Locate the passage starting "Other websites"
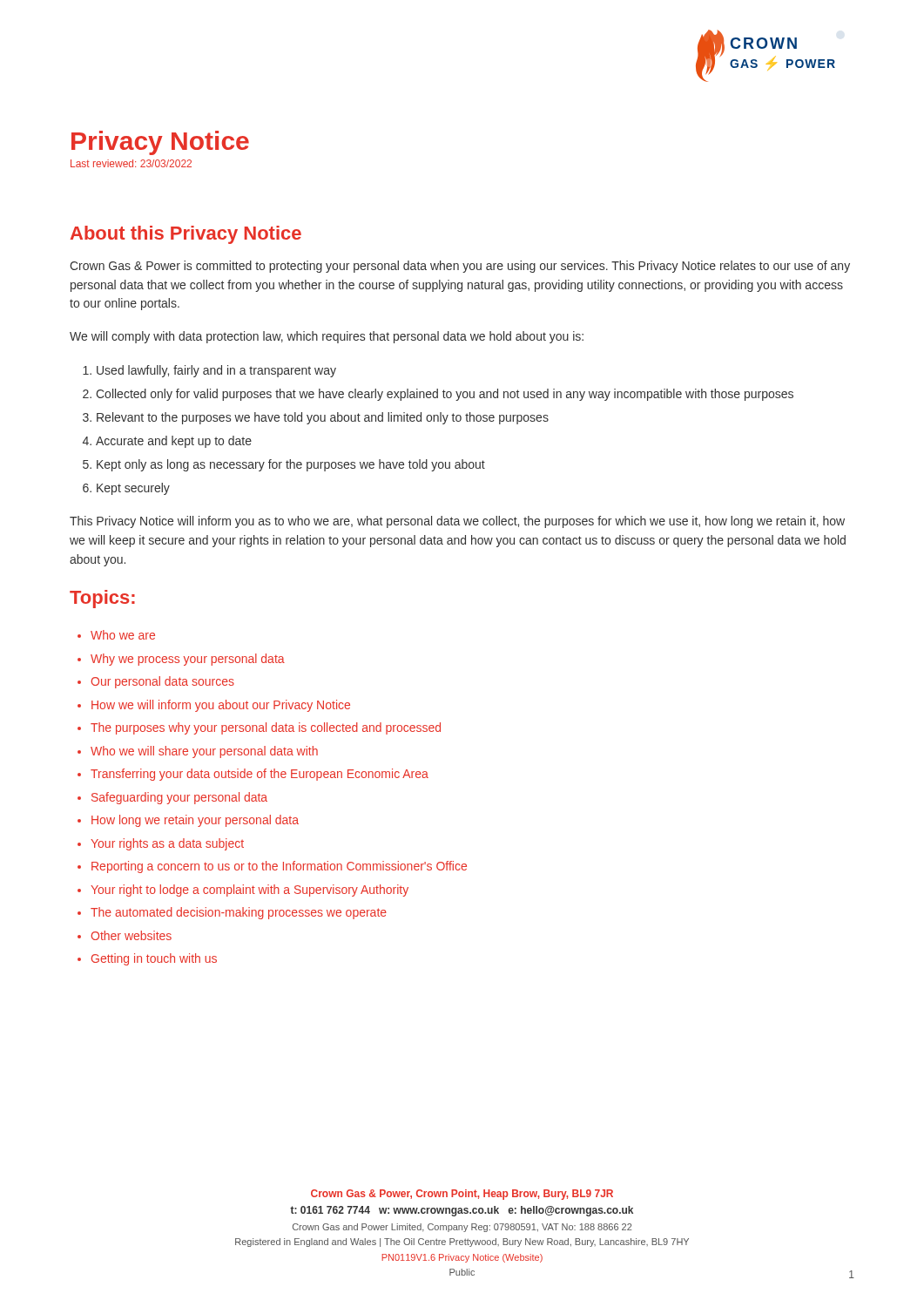924x1307 pixels. [x=131, y=936]
